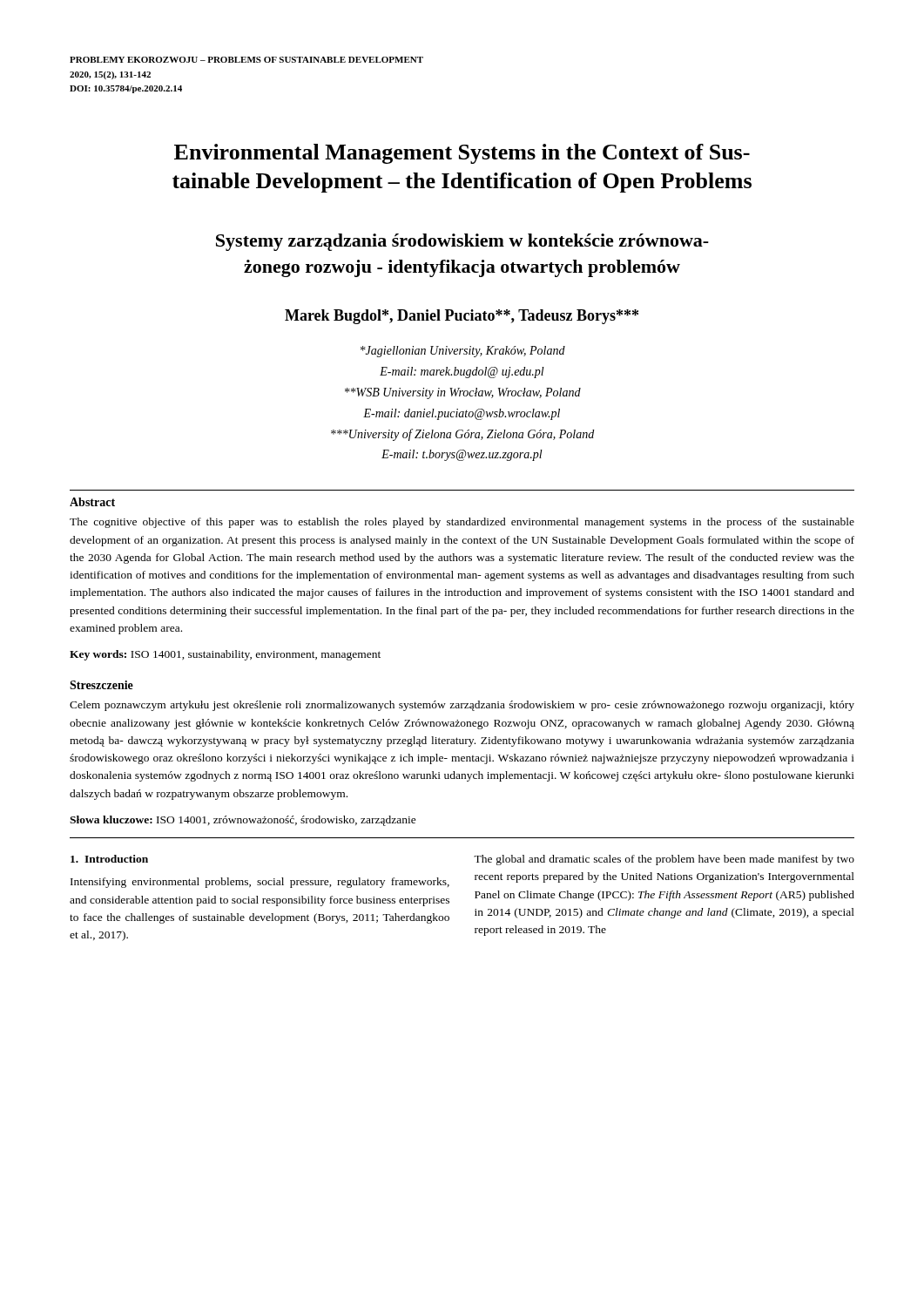Viewport: 924px width, 1307px height.
Task: Select the text block starting "The cognitive objective of this paper was"
Action: (x=462, y=575)
